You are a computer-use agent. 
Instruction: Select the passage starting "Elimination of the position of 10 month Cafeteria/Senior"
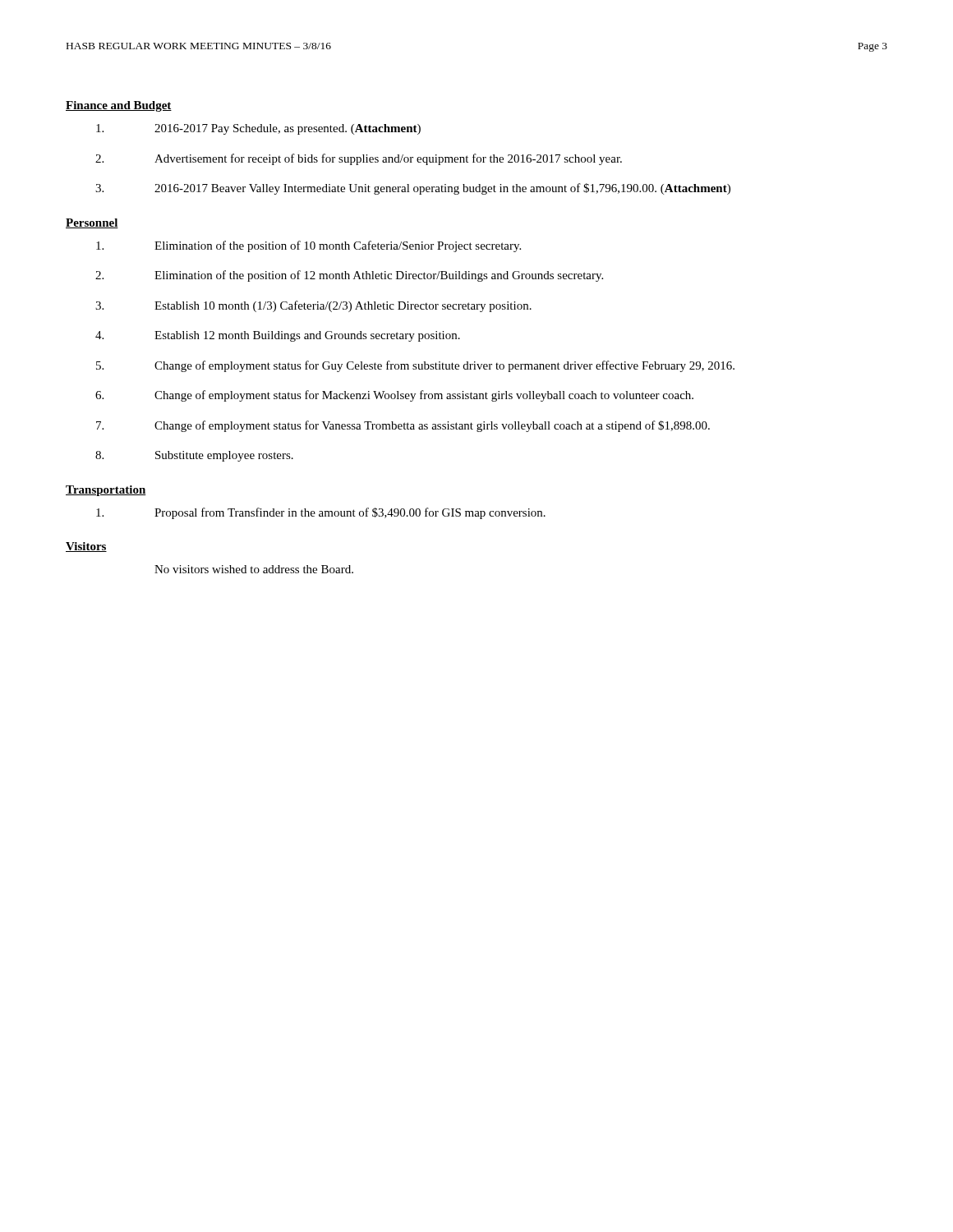pyautogui.click(x=476, y=245)
